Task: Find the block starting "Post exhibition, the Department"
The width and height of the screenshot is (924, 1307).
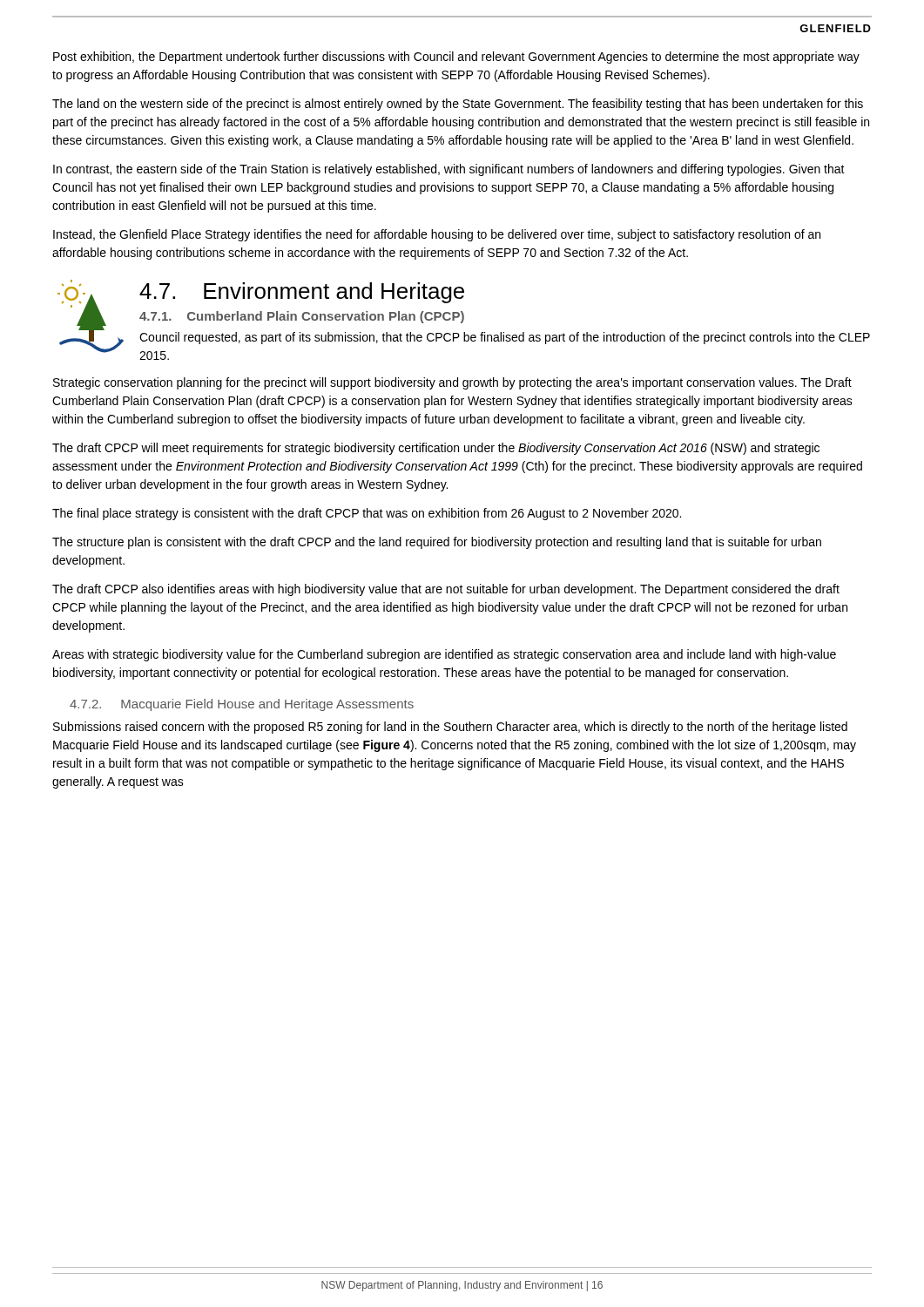Action: tap(462, 66)
